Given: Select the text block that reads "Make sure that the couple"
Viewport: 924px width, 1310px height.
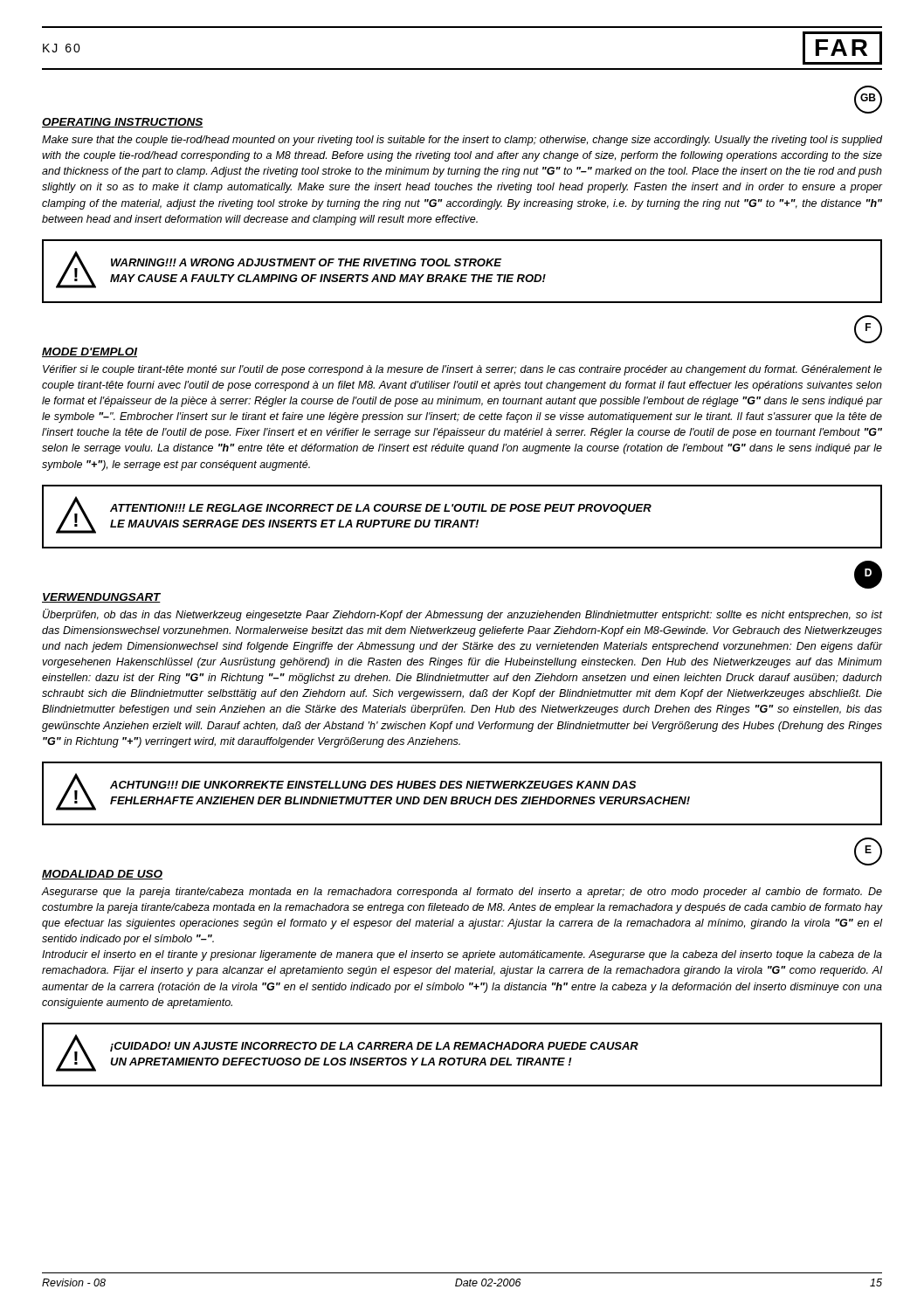Looking at the screenshot, I should [x=462, y=179].
